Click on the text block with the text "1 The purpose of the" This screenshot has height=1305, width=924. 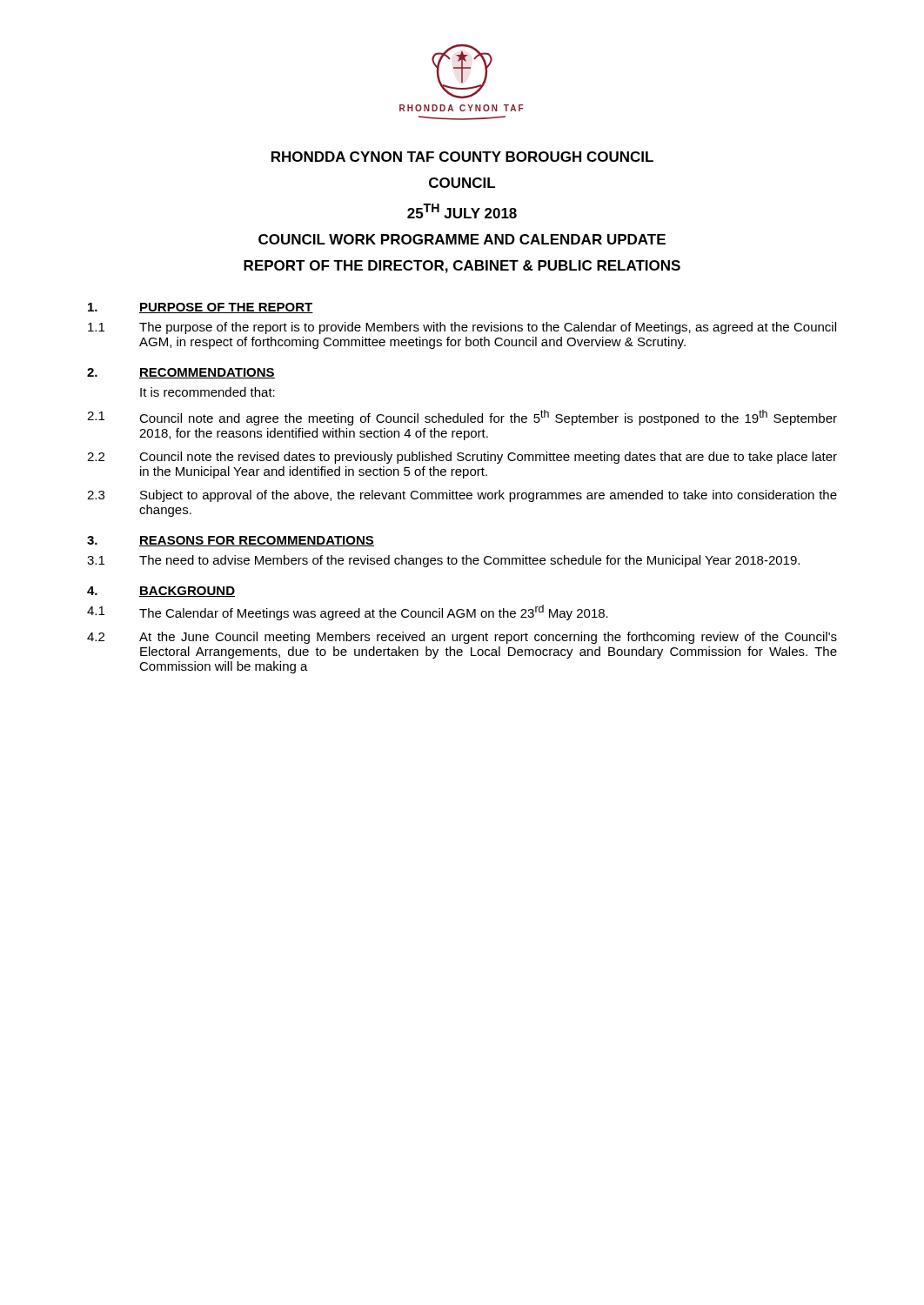pos(462,334)
